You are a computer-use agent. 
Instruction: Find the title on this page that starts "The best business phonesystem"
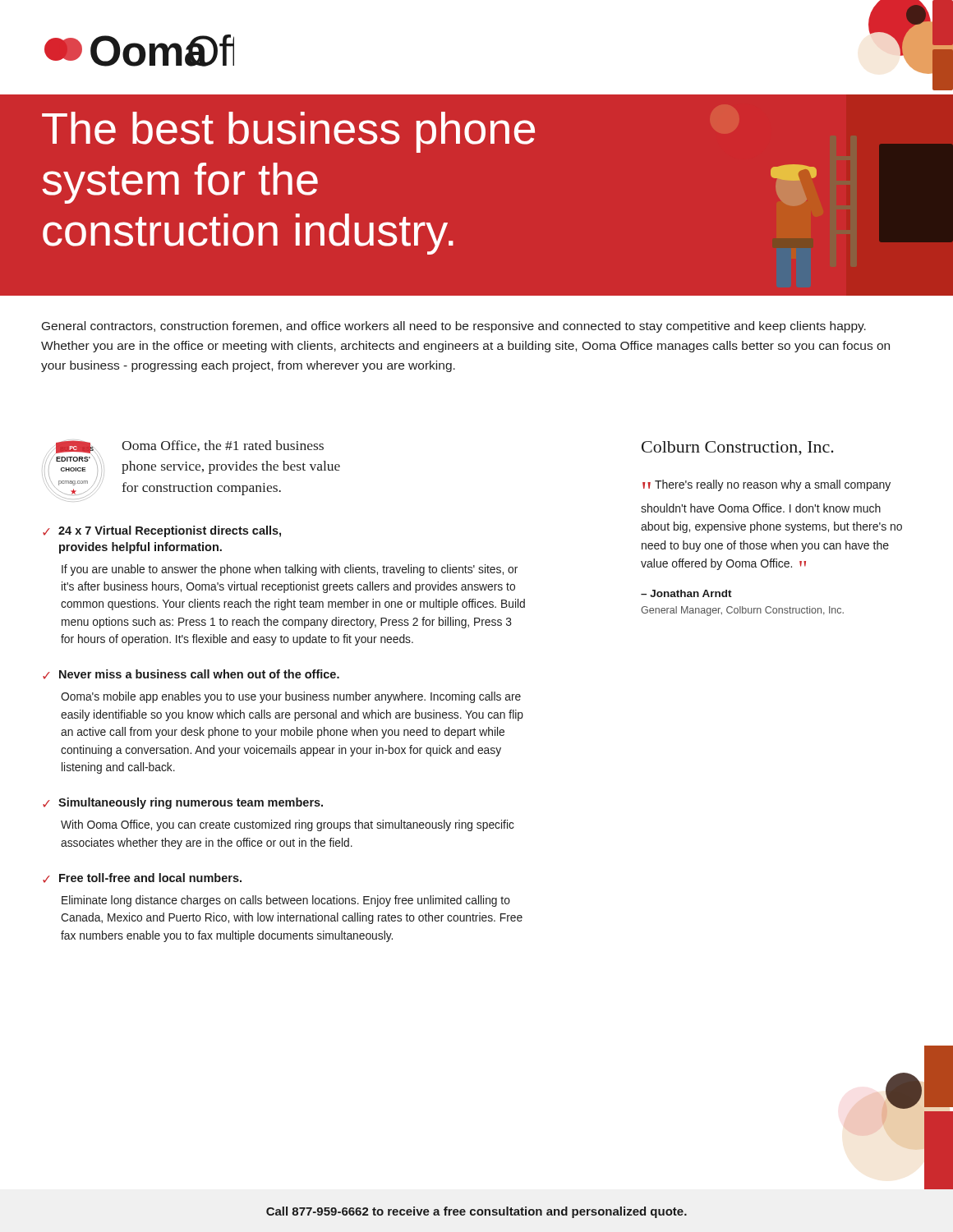304,179
